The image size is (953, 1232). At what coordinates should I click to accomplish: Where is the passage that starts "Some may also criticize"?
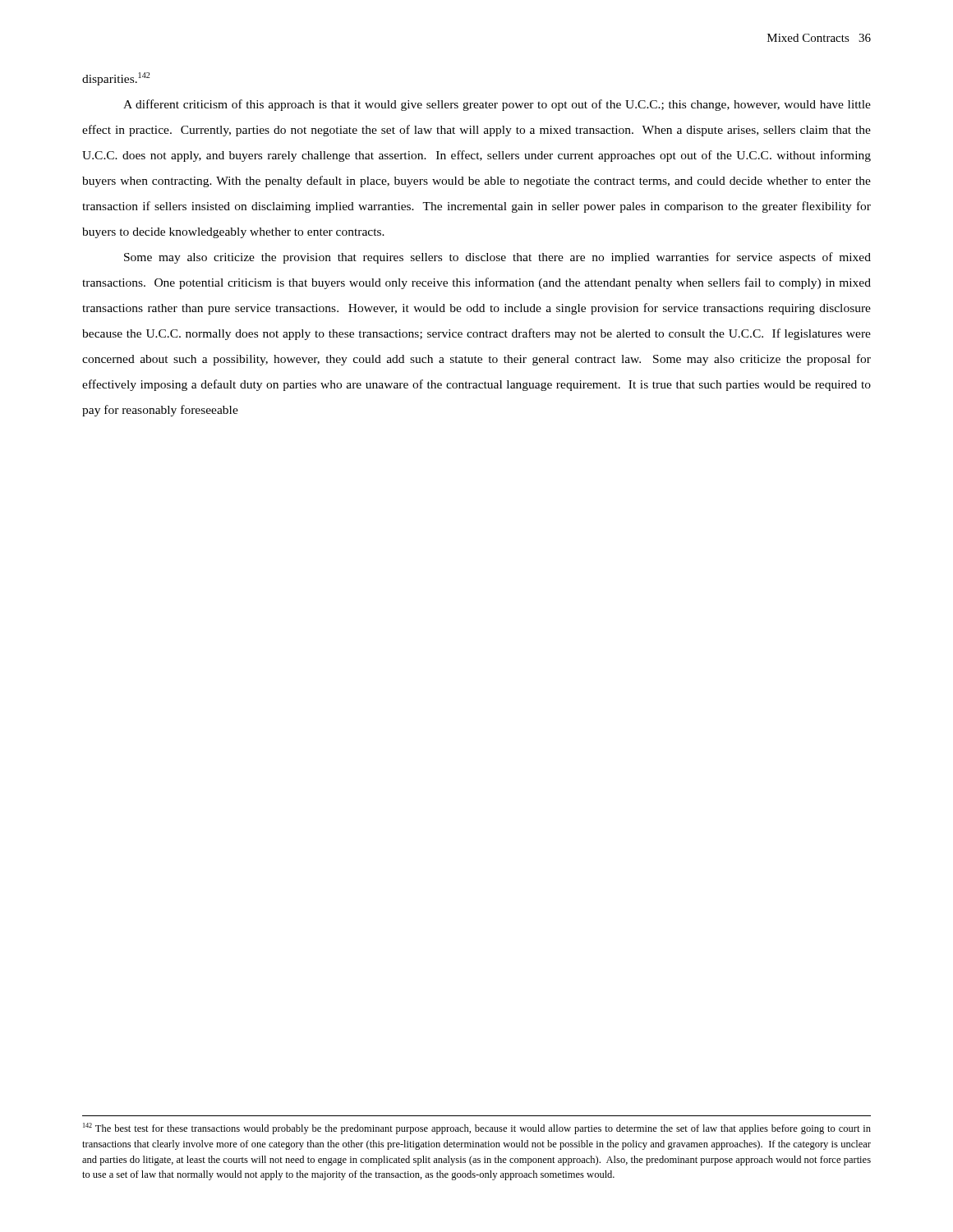click(x=476, y=333)
